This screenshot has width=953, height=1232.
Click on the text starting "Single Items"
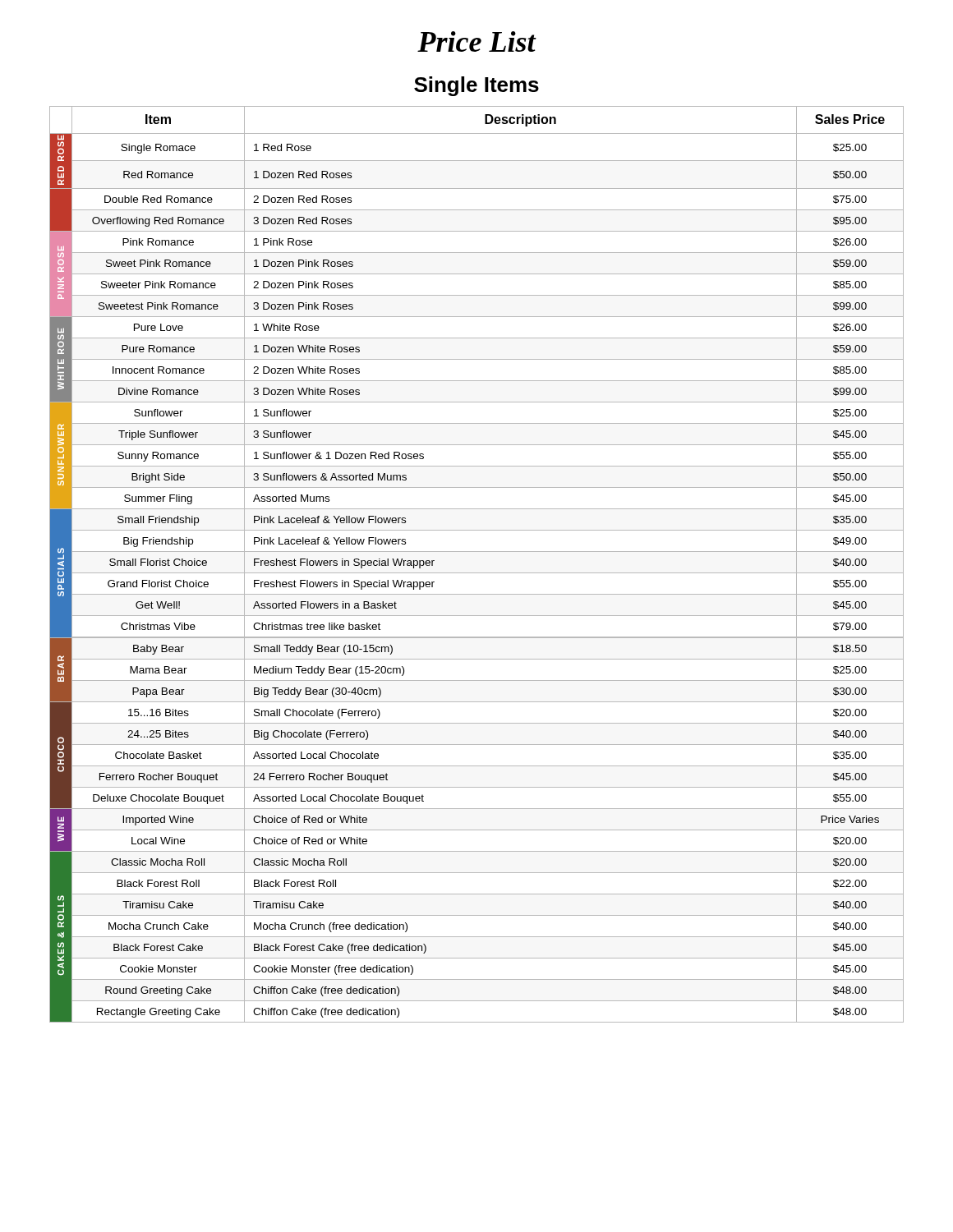pos(476,85)
